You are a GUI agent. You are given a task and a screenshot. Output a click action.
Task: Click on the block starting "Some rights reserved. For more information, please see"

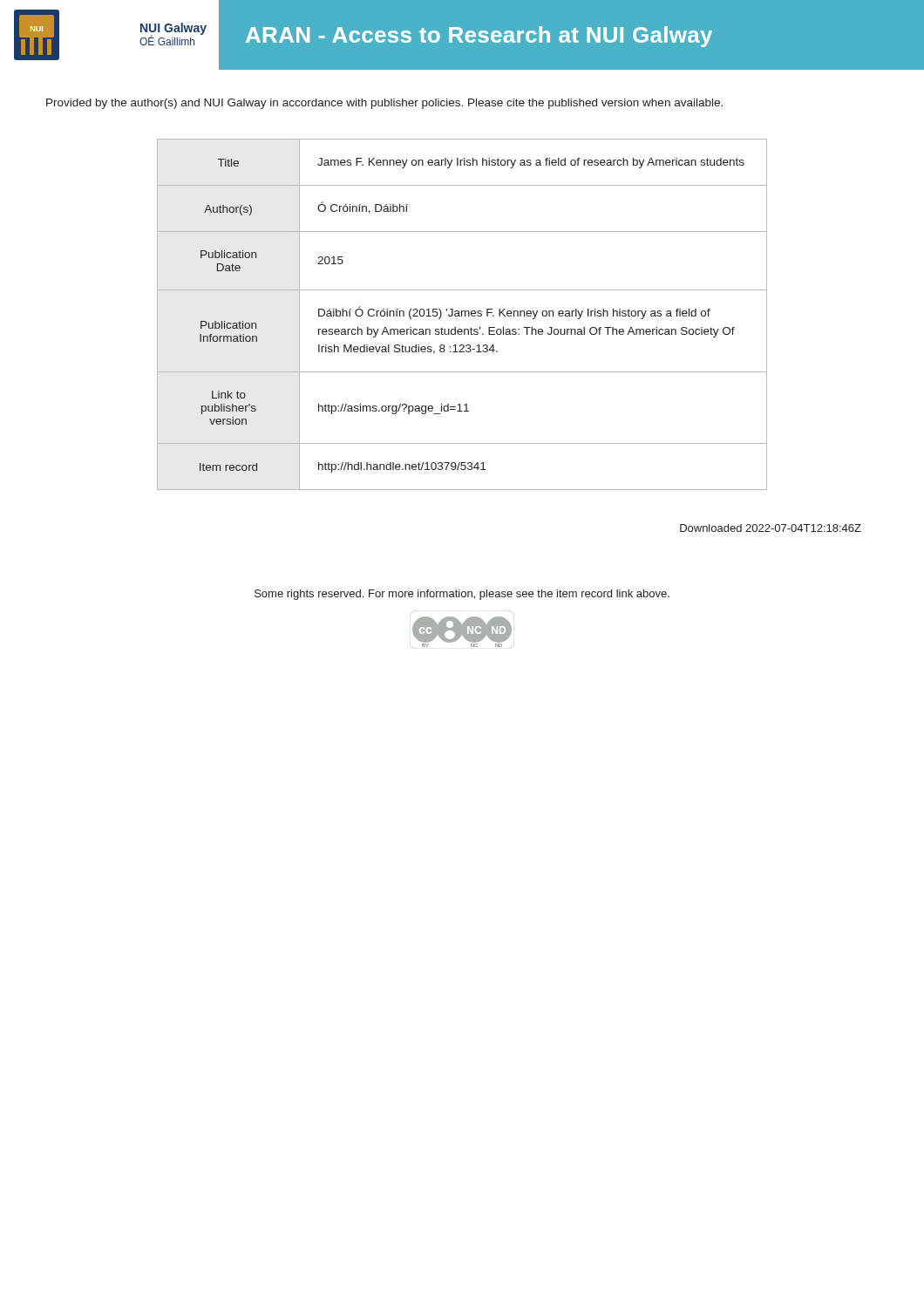point(462,594)
